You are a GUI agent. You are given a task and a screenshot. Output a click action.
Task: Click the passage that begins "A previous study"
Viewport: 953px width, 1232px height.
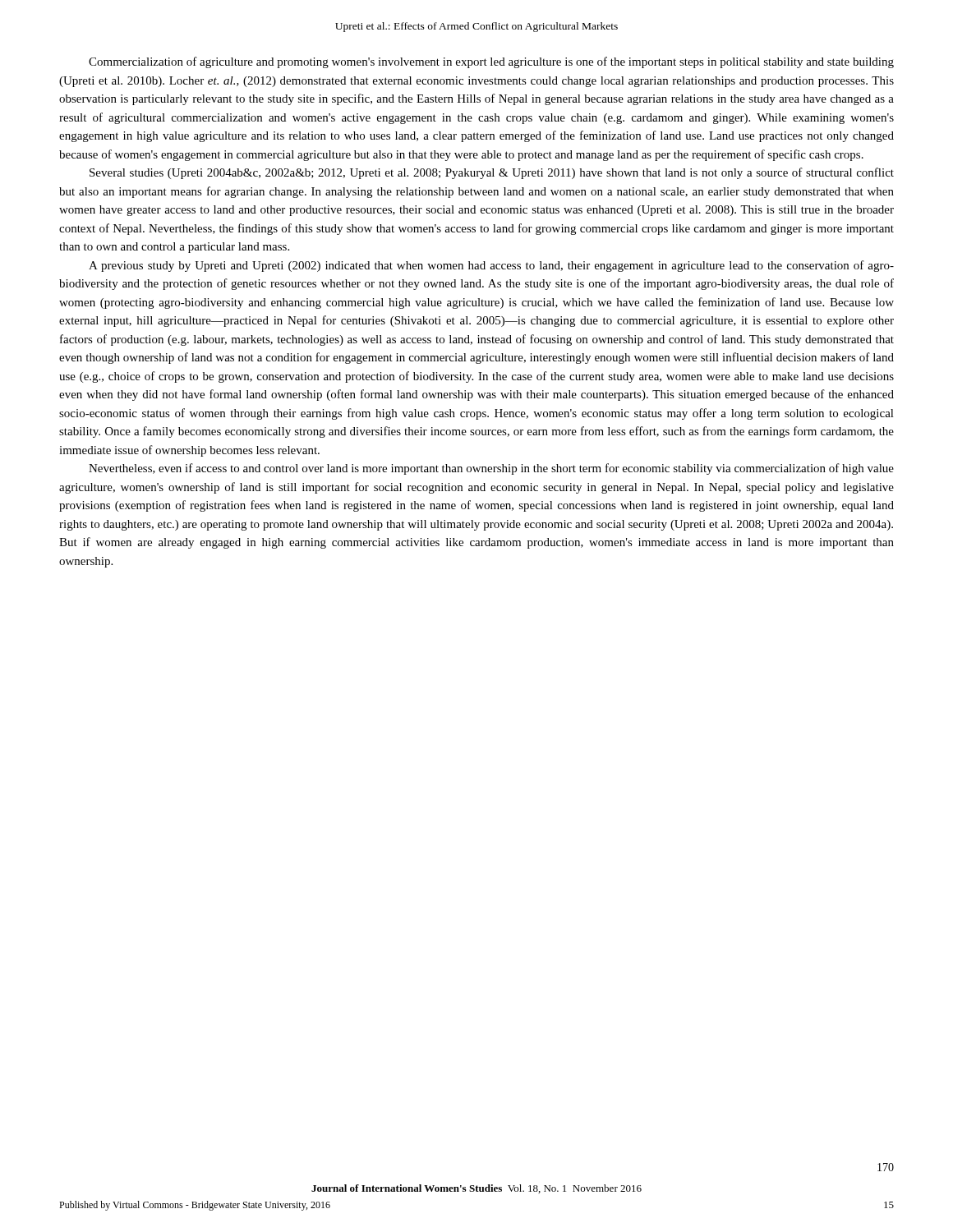click(476, 358)
